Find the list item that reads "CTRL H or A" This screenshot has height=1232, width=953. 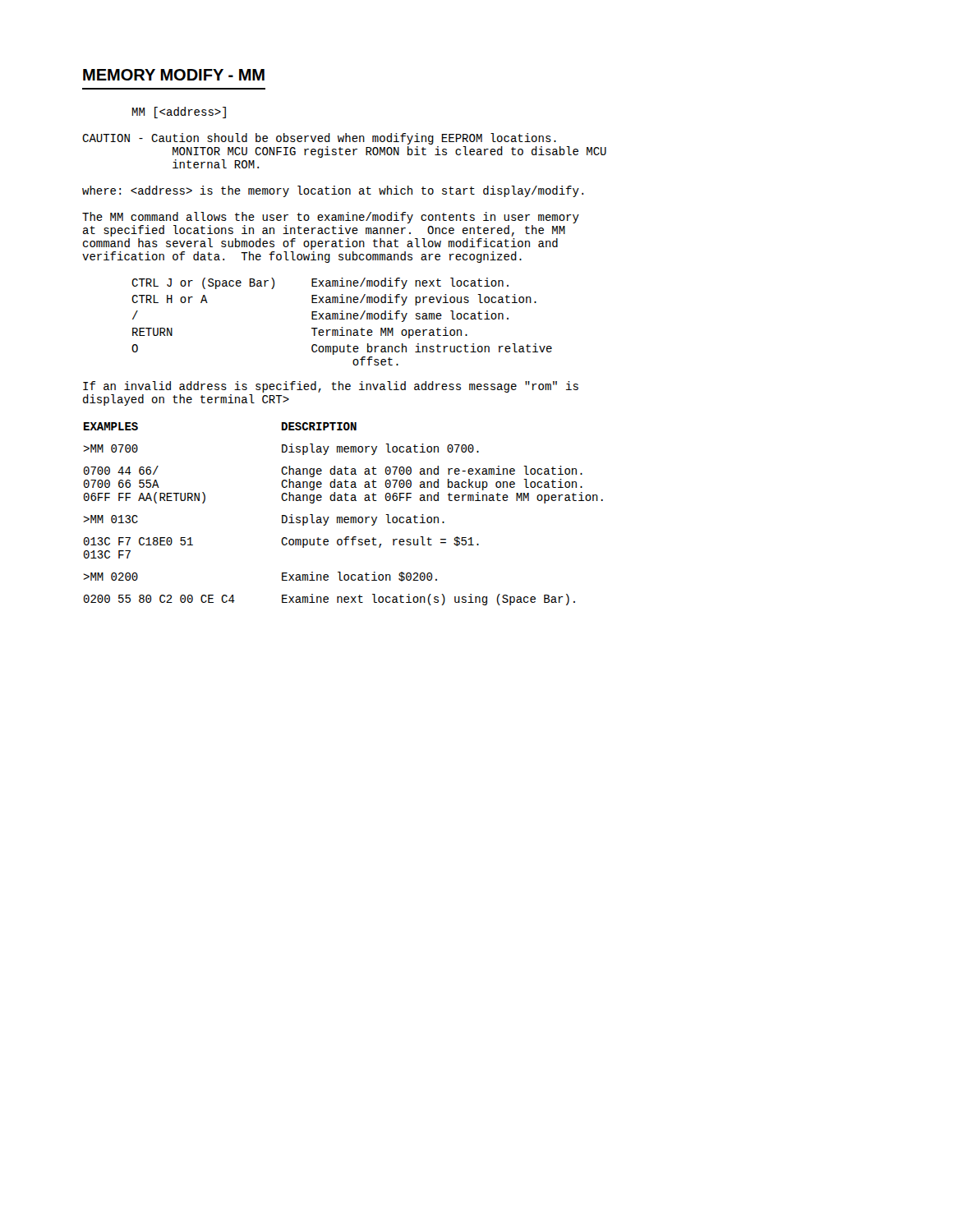click(335, 300)
